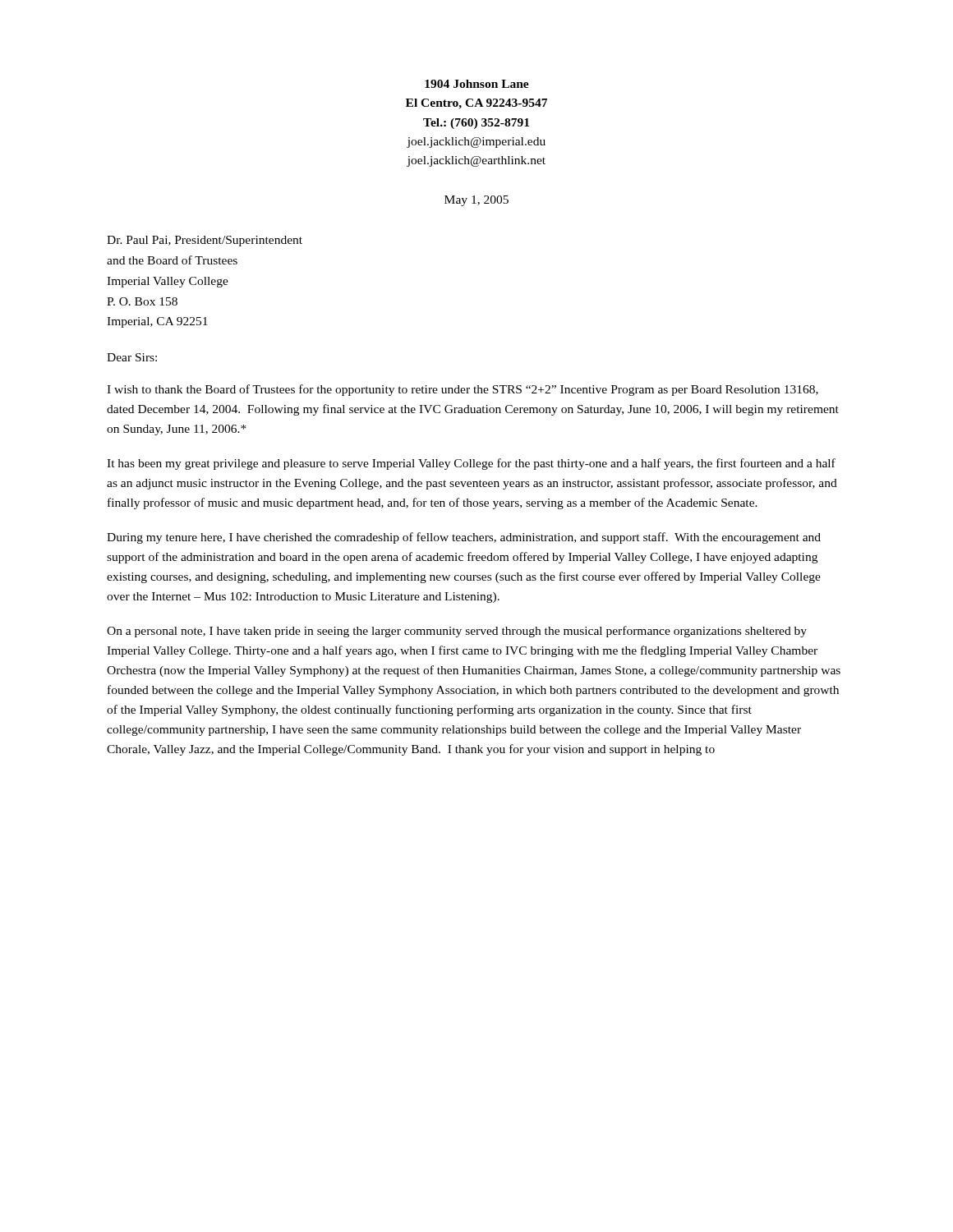Click the passage that begins "During my tenure here, I have"
Viewport: 953px width, 1232px height.
pos(464,567)
